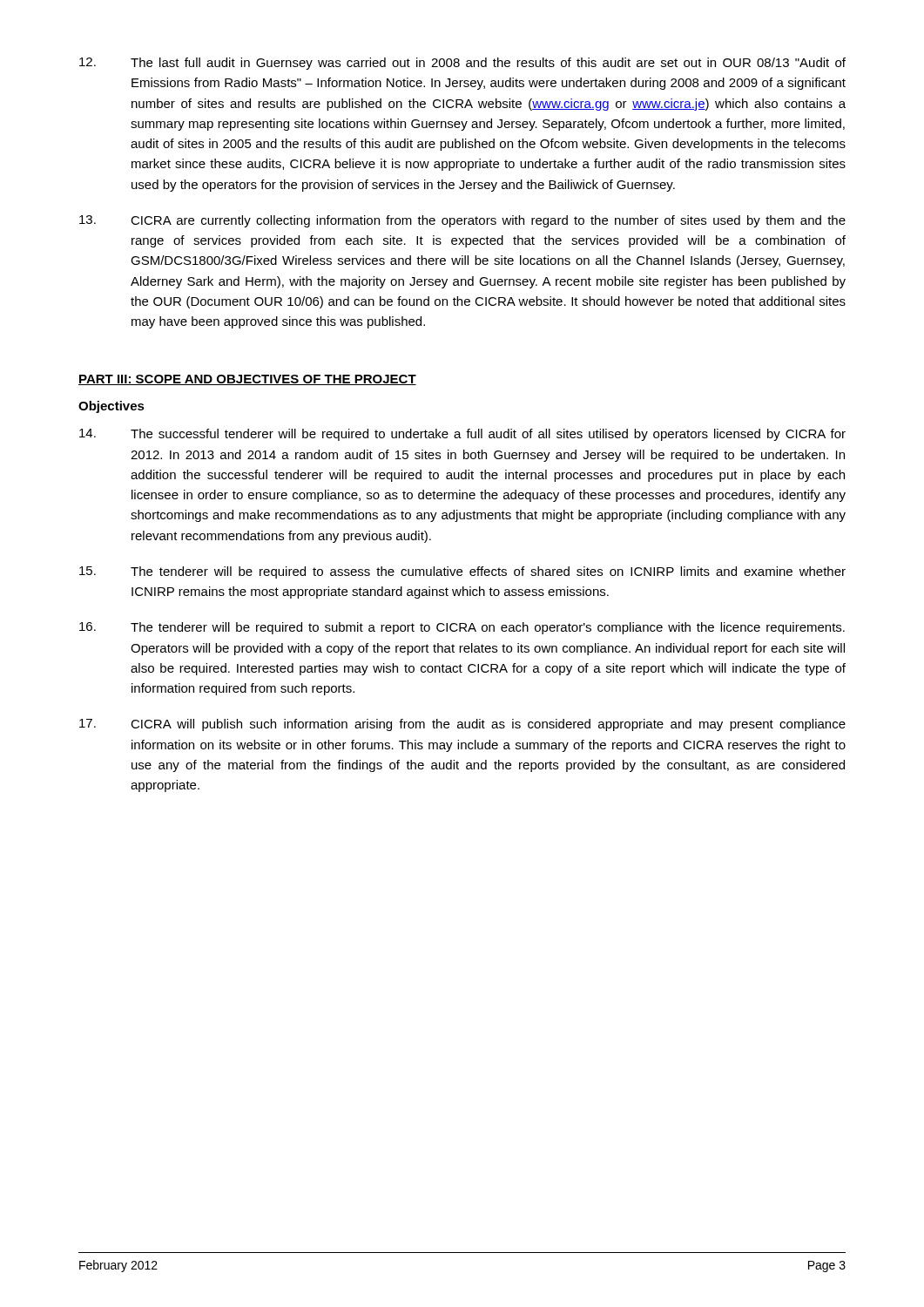Locate the list item that says "16. The tenderer will be required to submit"
Image resolution: width=924 pixels, height=1307 pixels.
click(462, 658)
